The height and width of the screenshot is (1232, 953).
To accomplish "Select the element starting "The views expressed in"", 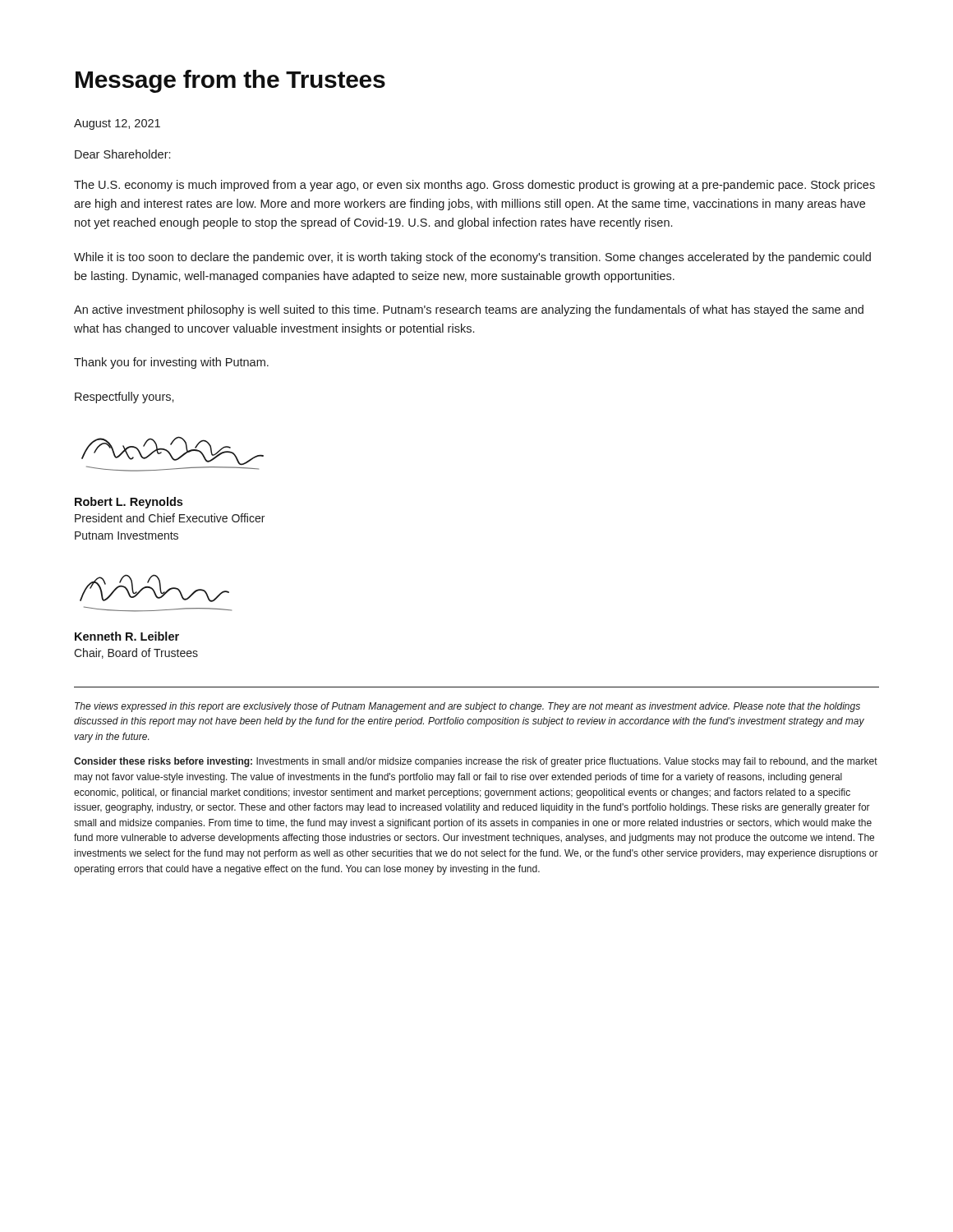I will [469, 721].
